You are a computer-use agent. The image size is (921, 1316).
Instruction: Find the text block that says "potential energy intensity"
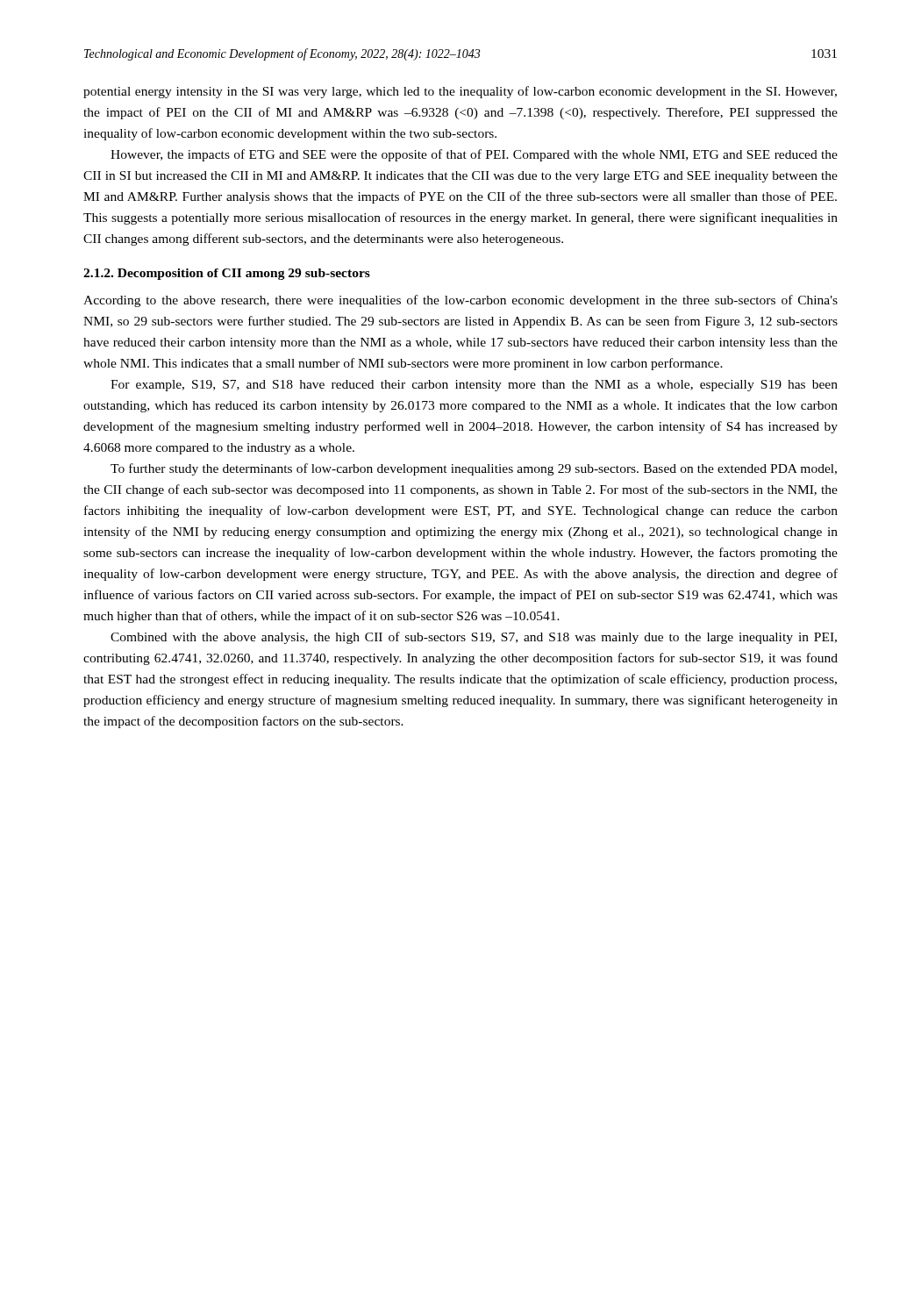point(460,112)
